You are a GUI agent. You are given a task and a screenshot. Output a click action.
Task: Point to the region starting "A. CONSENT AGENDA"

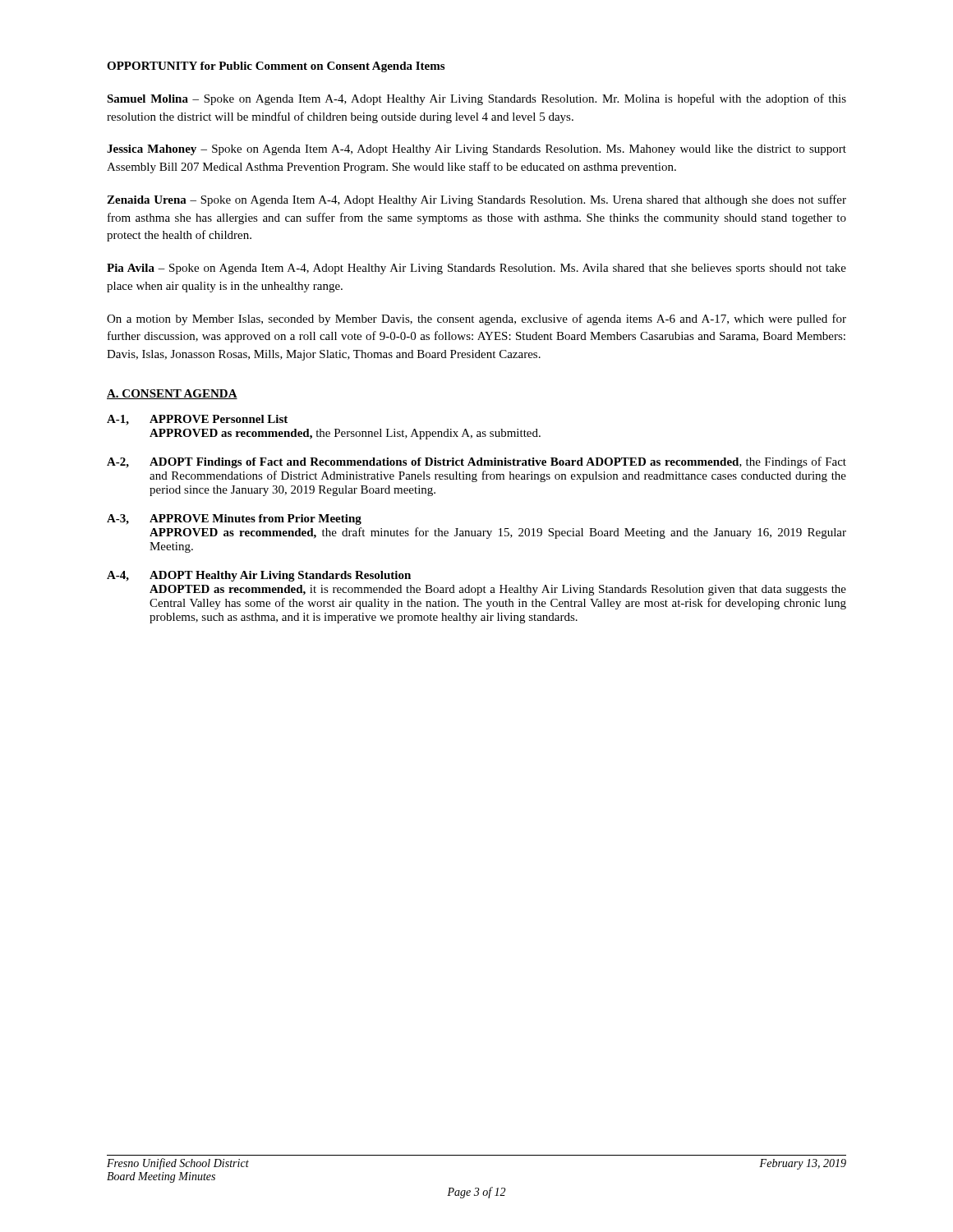(172, 393)
